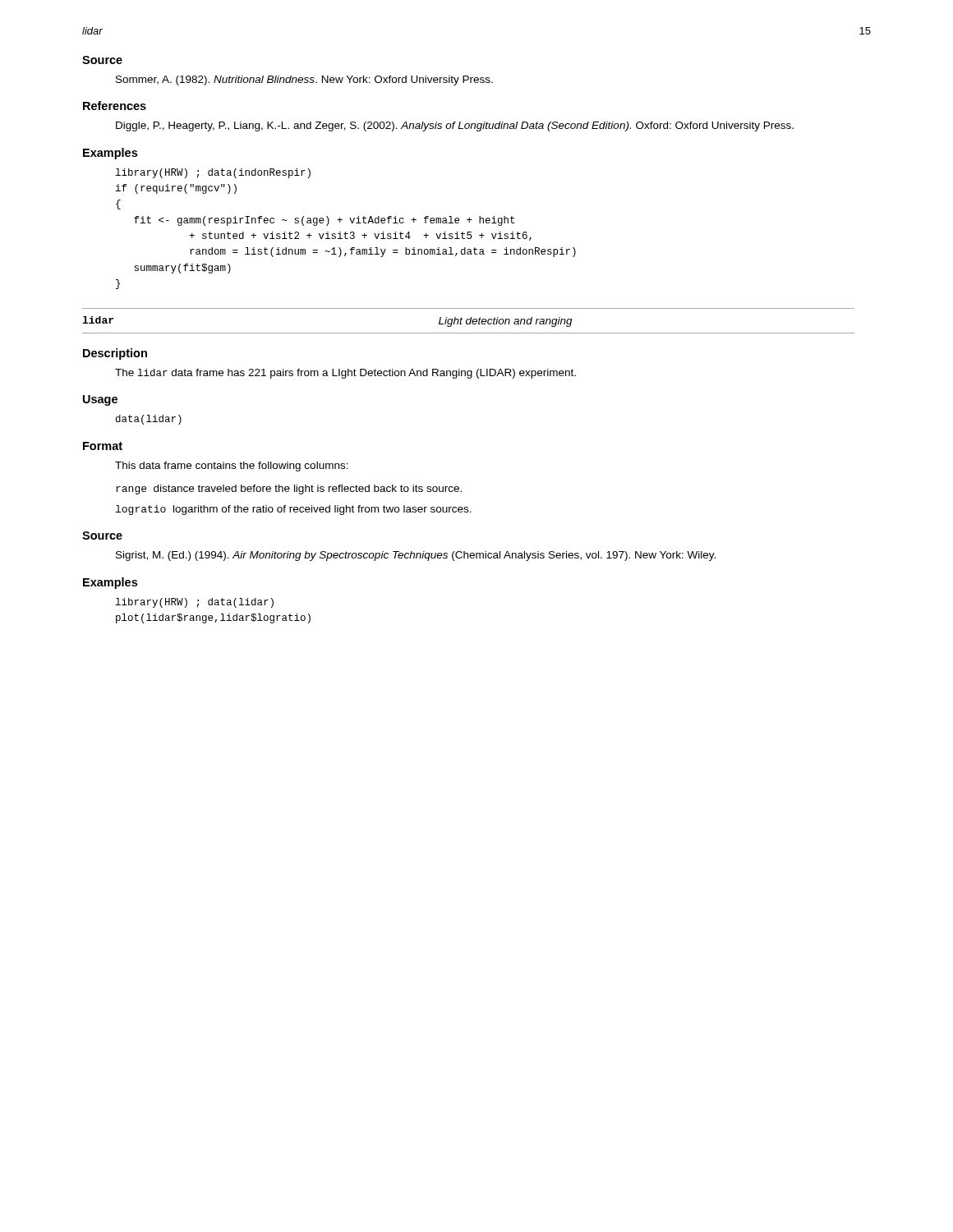Screen dimensions: 1232x953
Task: Find the text block that says "range distance traveled before the light is"
Action: [289, 489]
